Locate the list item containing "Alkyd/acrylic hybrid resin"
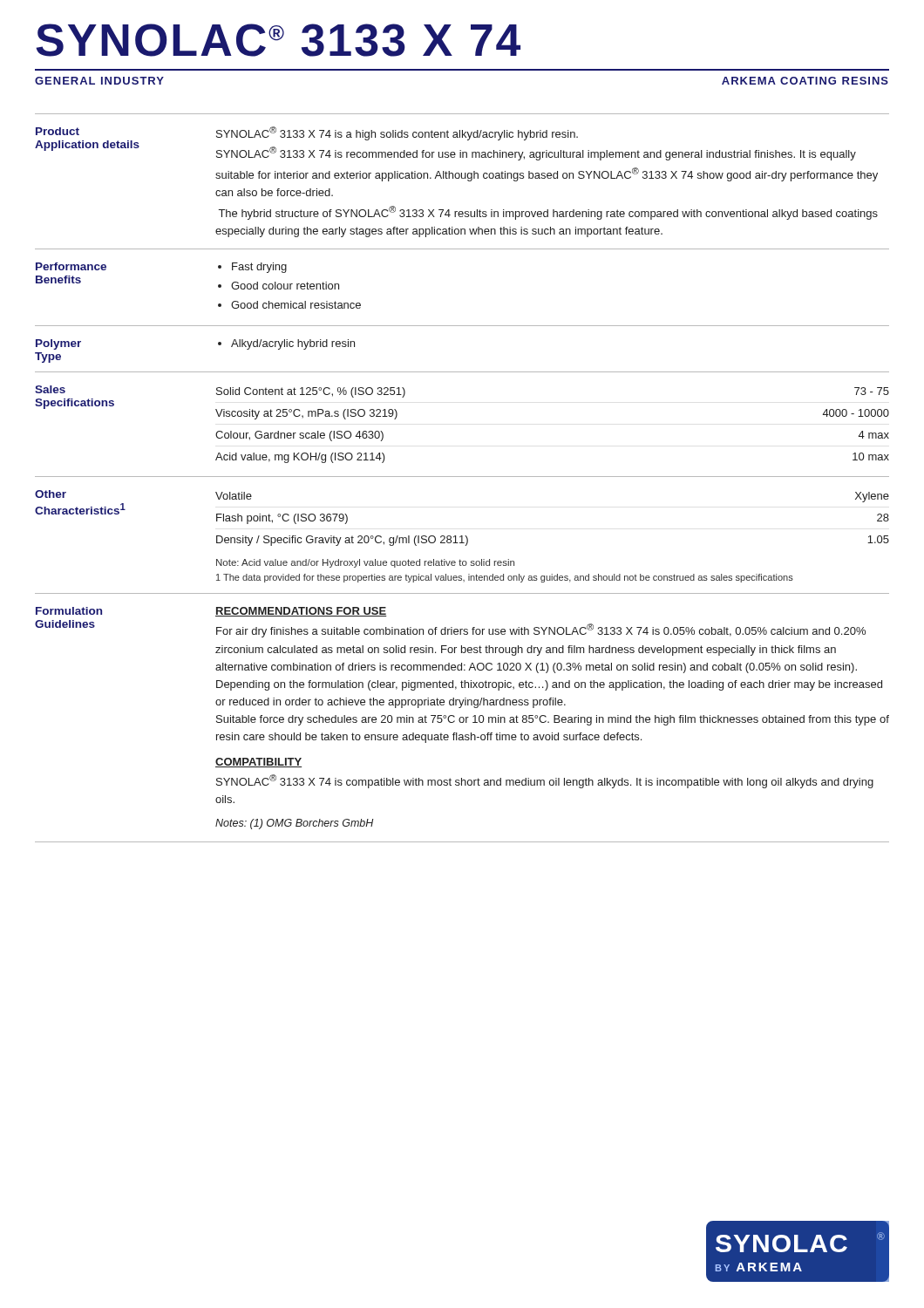This screenshot has width=924, height=1308. coord(293,343)
